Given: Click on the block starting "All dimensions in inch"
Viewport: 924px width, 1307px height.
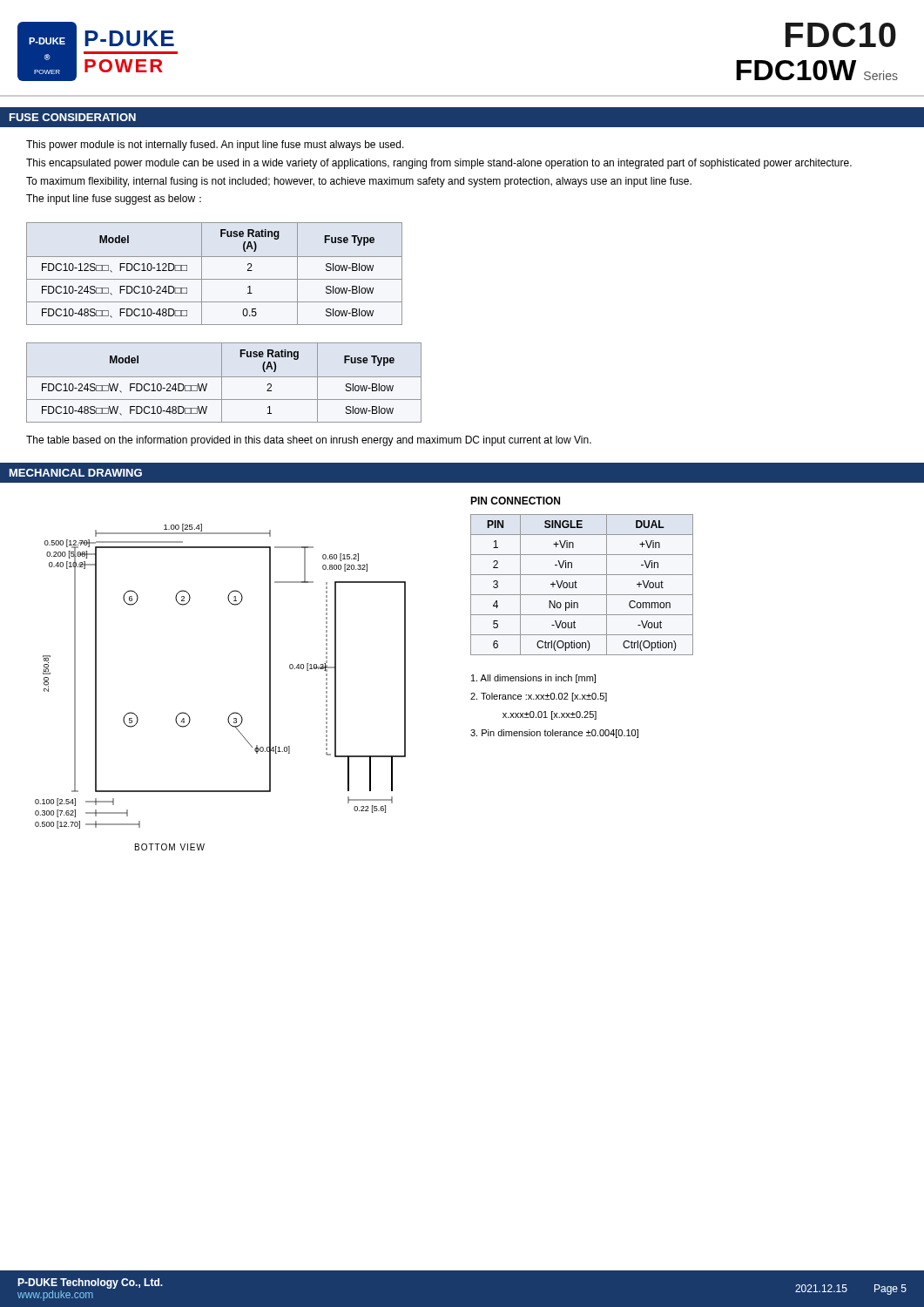Looking at the screenshot, I should pos(555,705).
